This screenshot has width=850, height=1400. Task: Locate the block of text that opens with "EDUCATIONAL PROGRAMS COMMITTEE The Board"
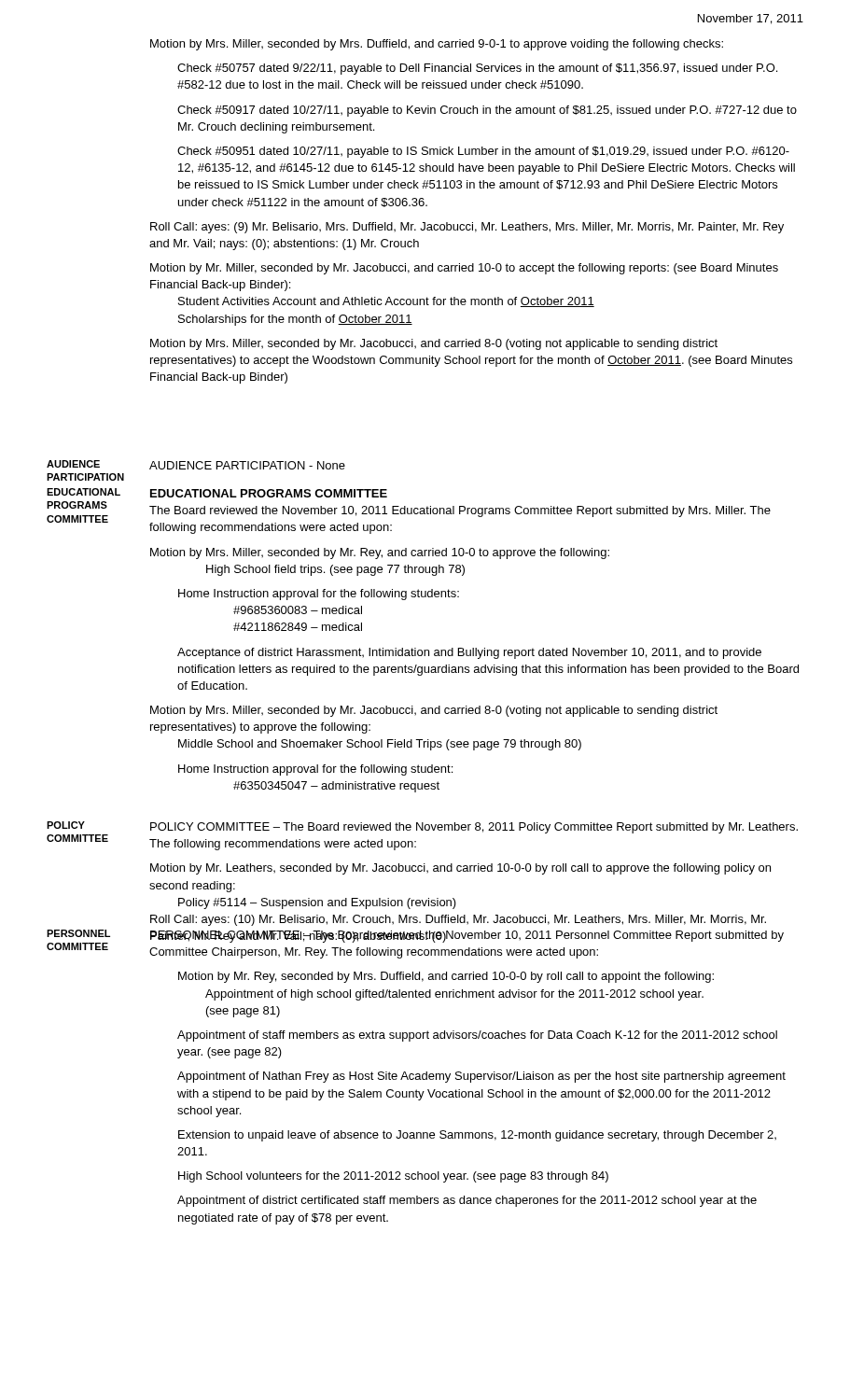(x=460, y=510)
